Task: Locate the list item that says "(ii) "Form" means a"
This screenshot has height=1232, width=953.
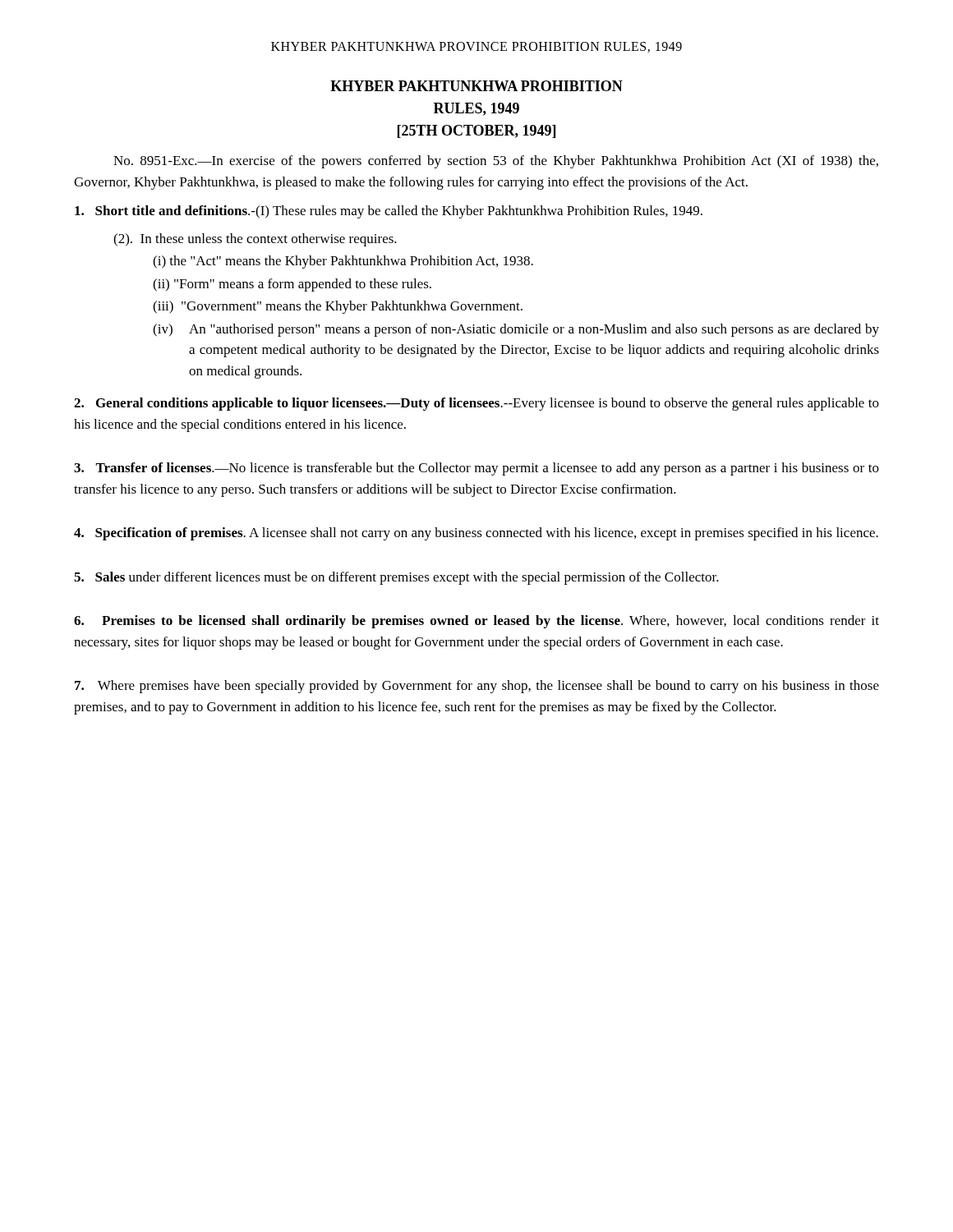Action: pyautogui.click(x=292, y=283)
